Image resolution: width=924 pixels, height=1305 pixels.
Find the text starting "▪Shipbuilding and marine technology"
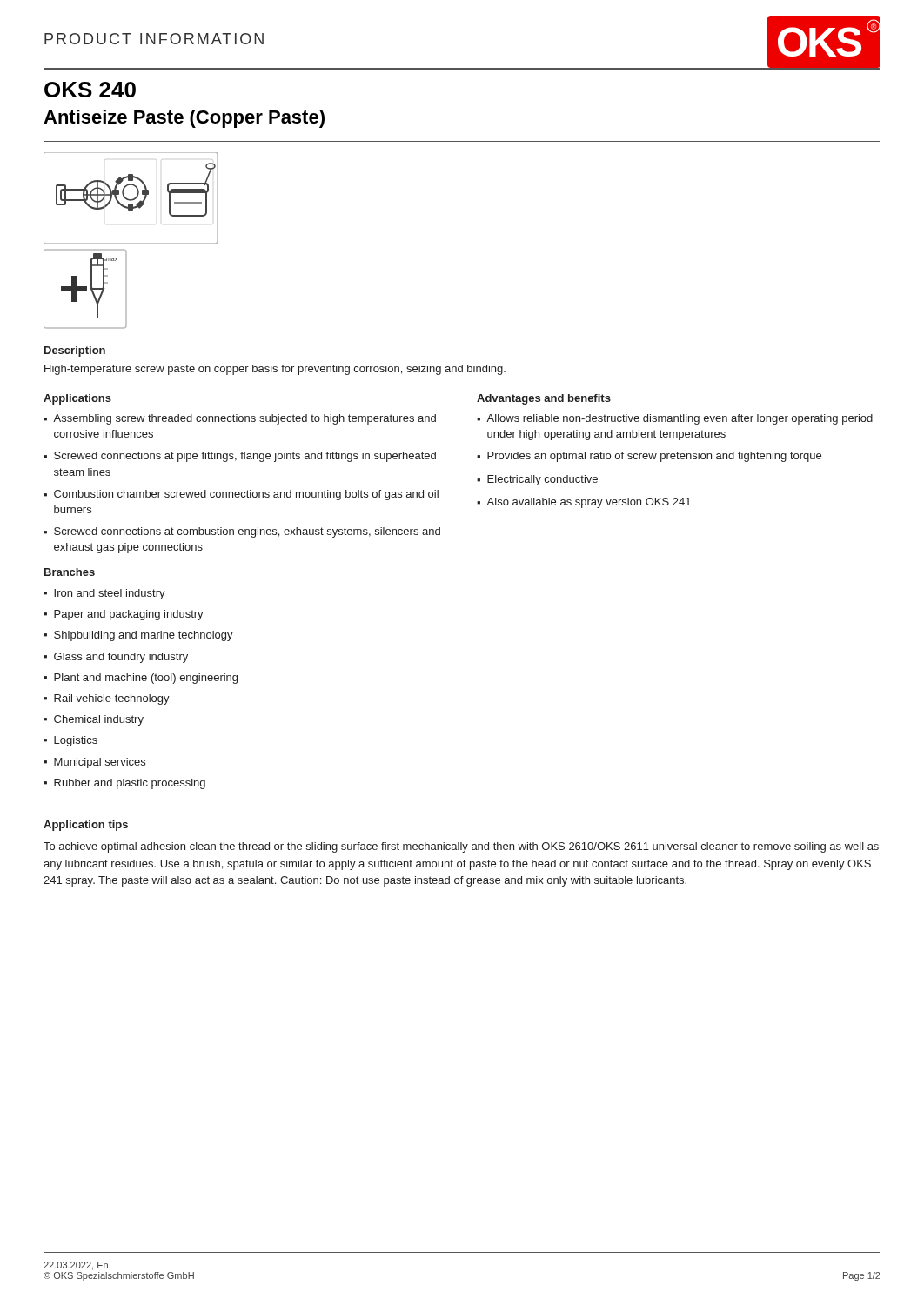(x=138, y=635)
